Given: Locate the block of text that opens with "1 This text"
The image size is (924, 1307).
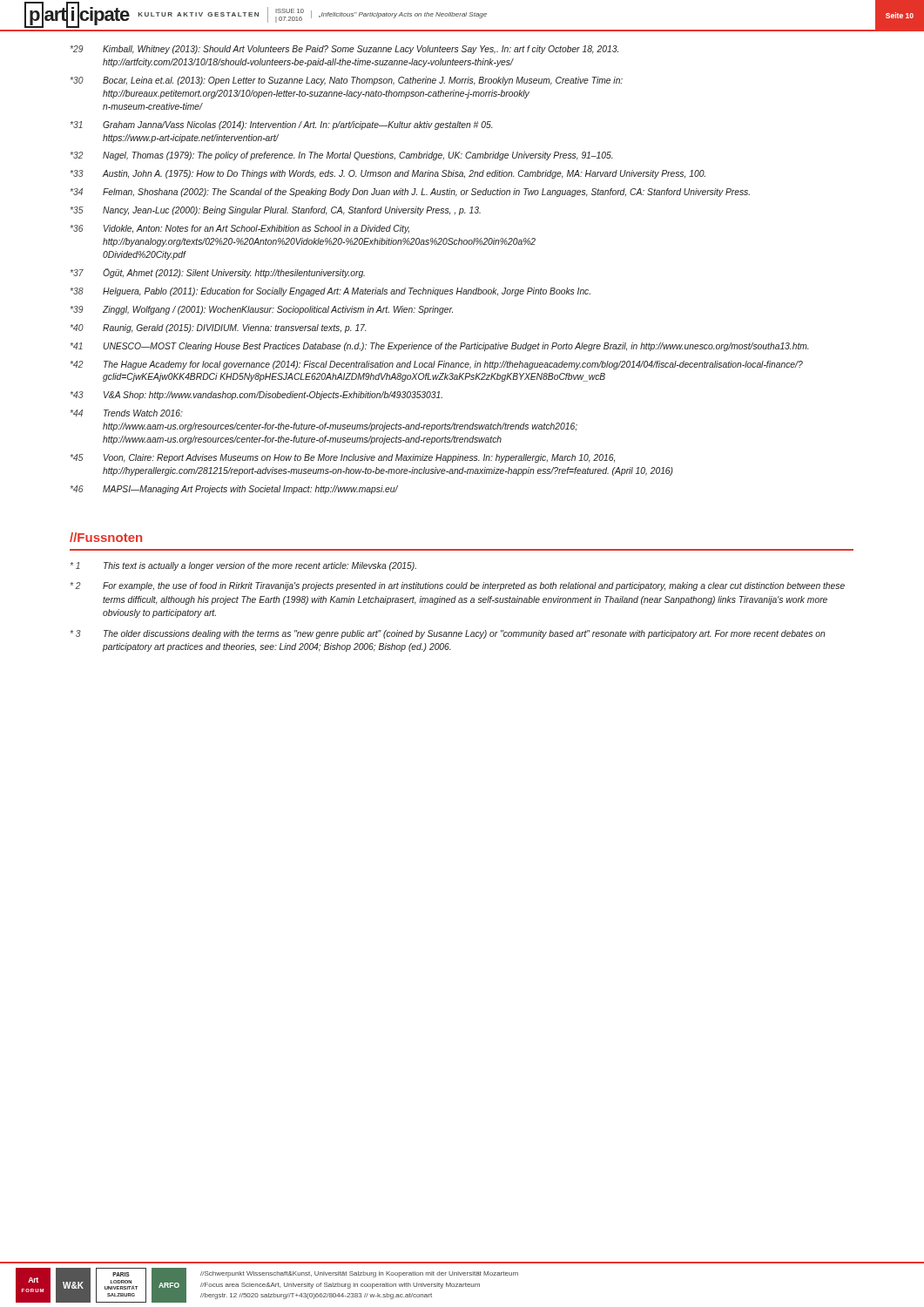Looking at the screenshot, I should coord(243,566).
